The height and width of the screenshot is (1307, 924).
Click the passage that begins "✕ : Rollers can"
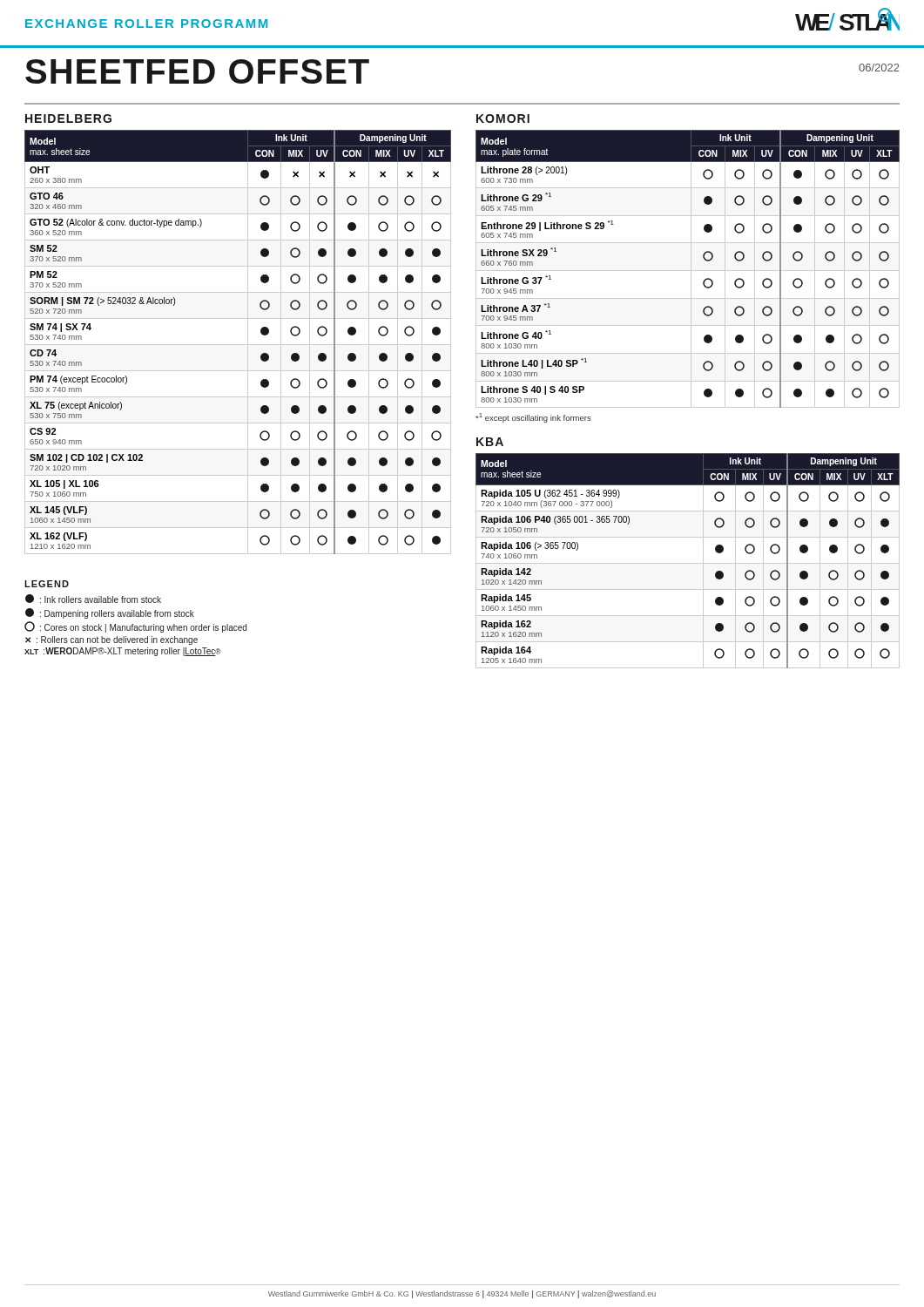click(x=111, y=640)
